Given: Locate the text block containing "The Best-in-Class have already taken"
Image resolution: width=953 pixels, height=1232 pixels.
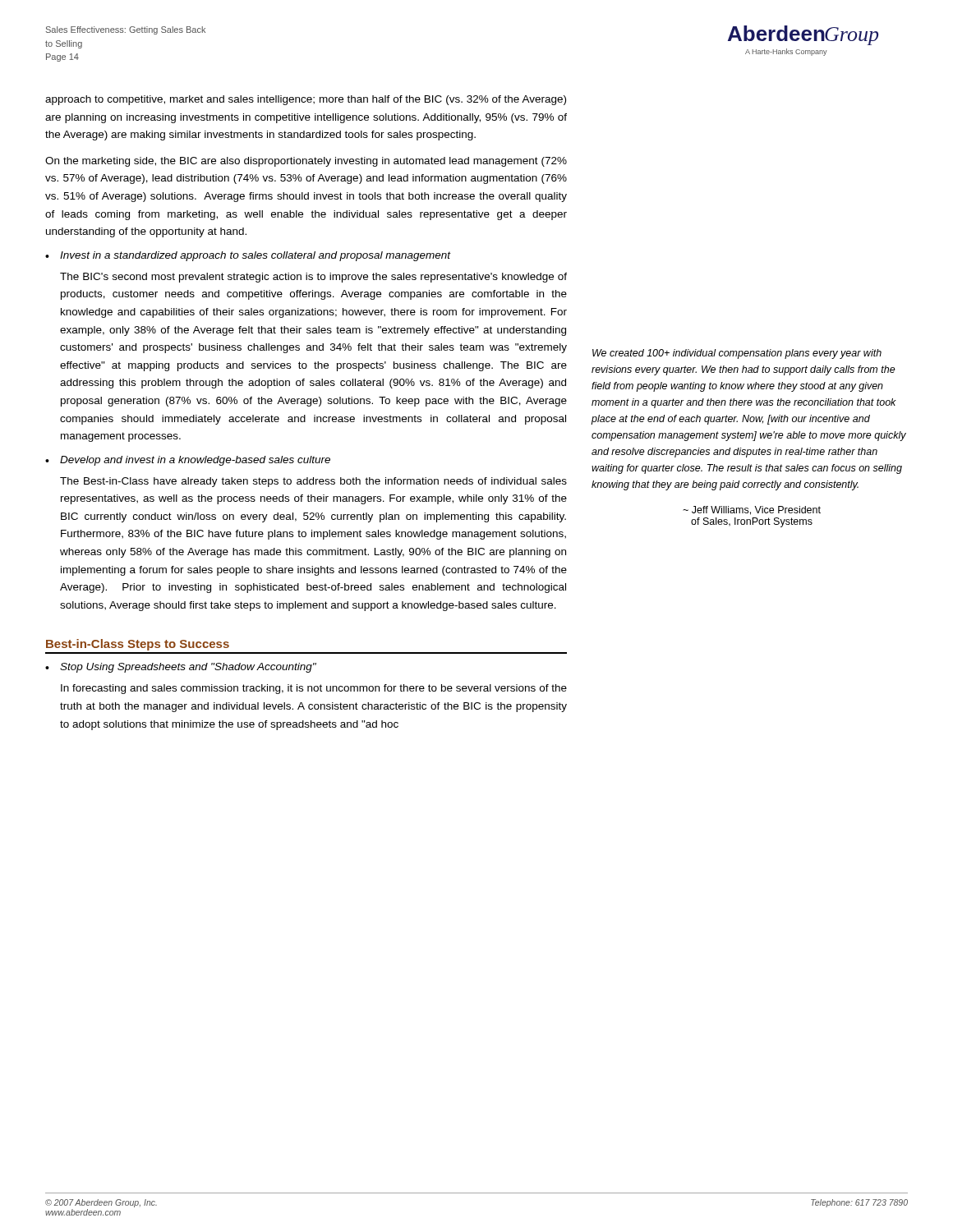Looking at the screenshot, I should coord(313,543).
